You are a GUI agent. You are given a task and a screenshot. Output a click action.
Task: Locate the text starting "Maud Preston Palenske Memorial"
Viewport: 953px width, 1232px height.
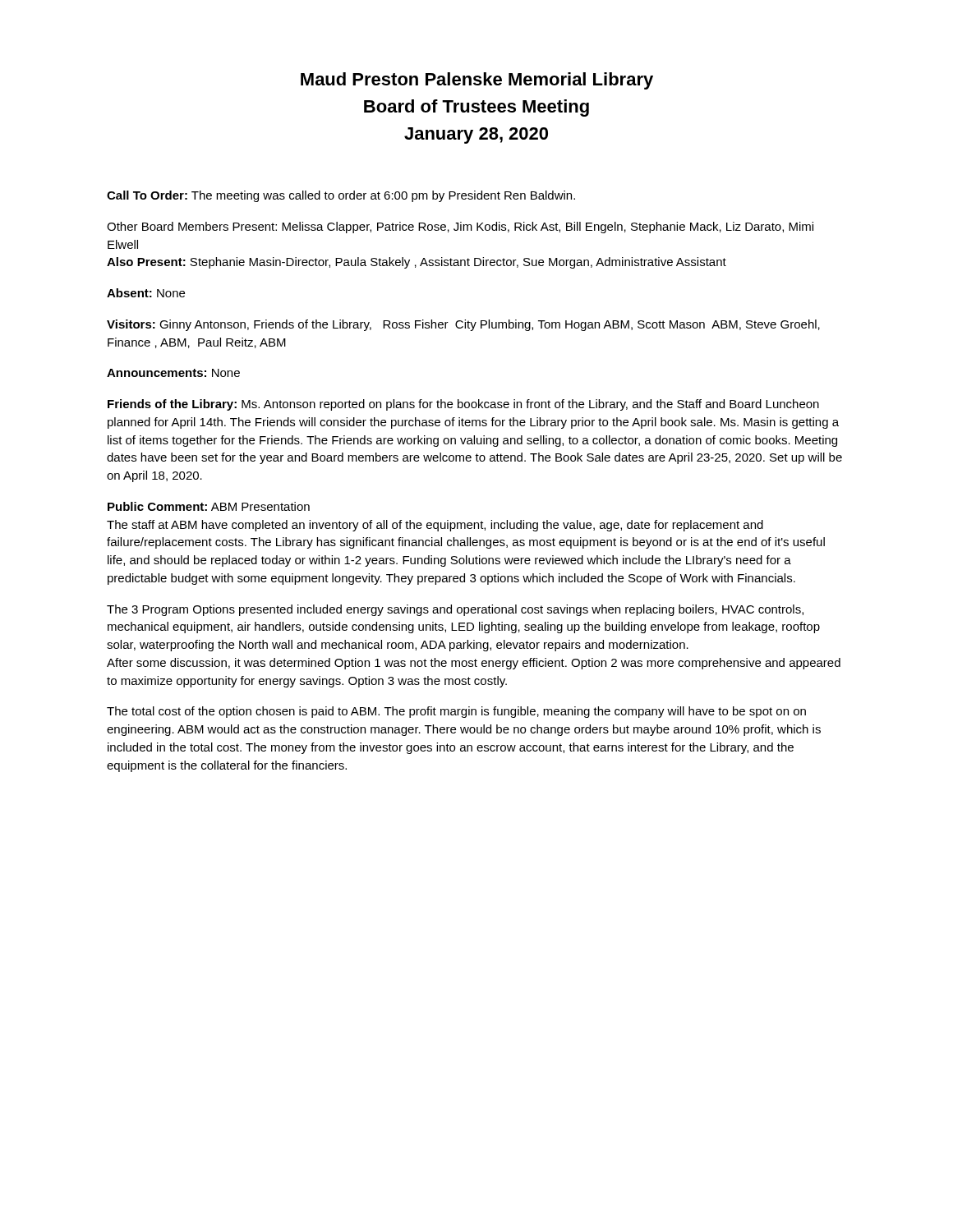(476, 106)
